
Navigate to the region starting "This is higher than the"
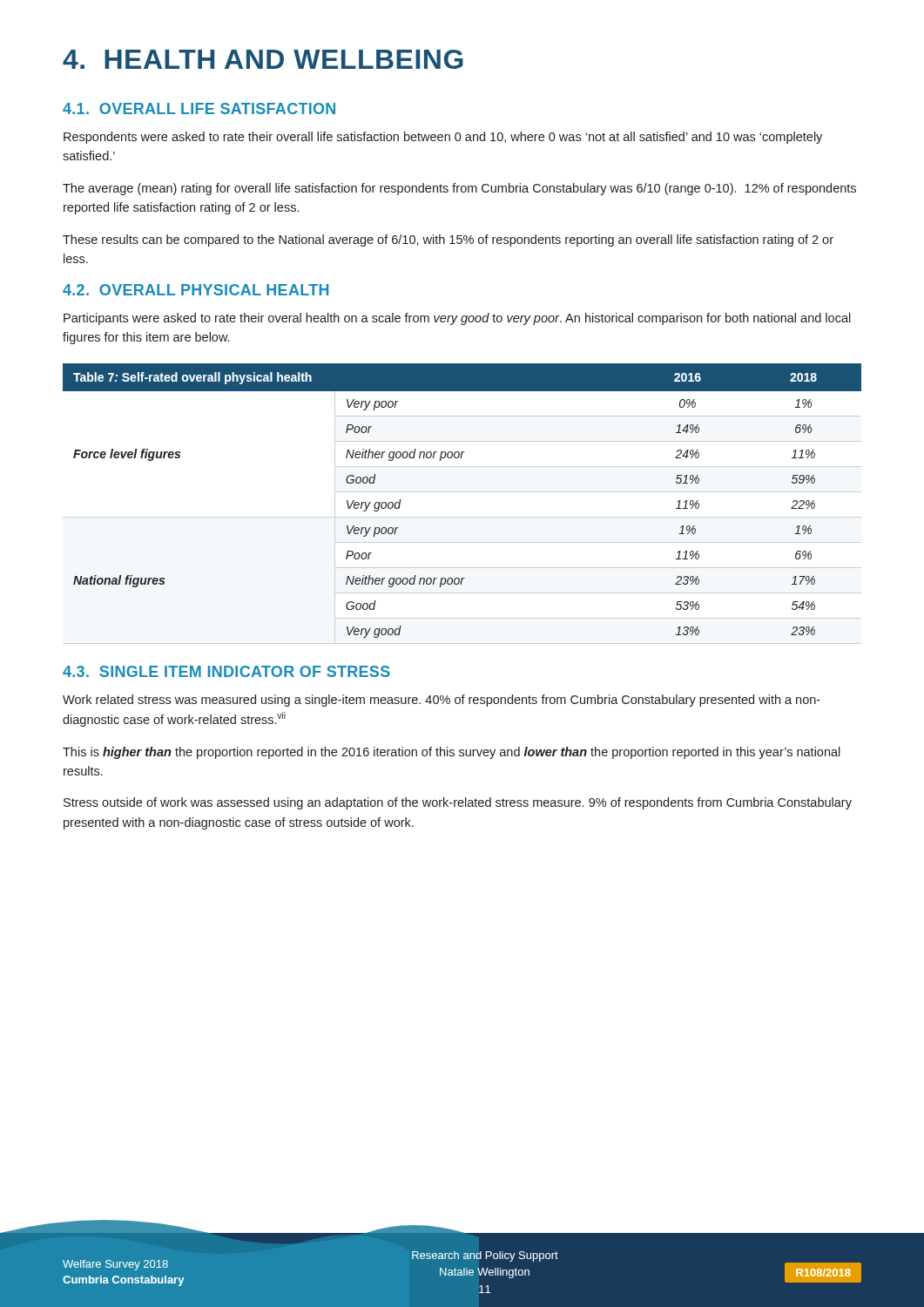(x=452, y=761)
